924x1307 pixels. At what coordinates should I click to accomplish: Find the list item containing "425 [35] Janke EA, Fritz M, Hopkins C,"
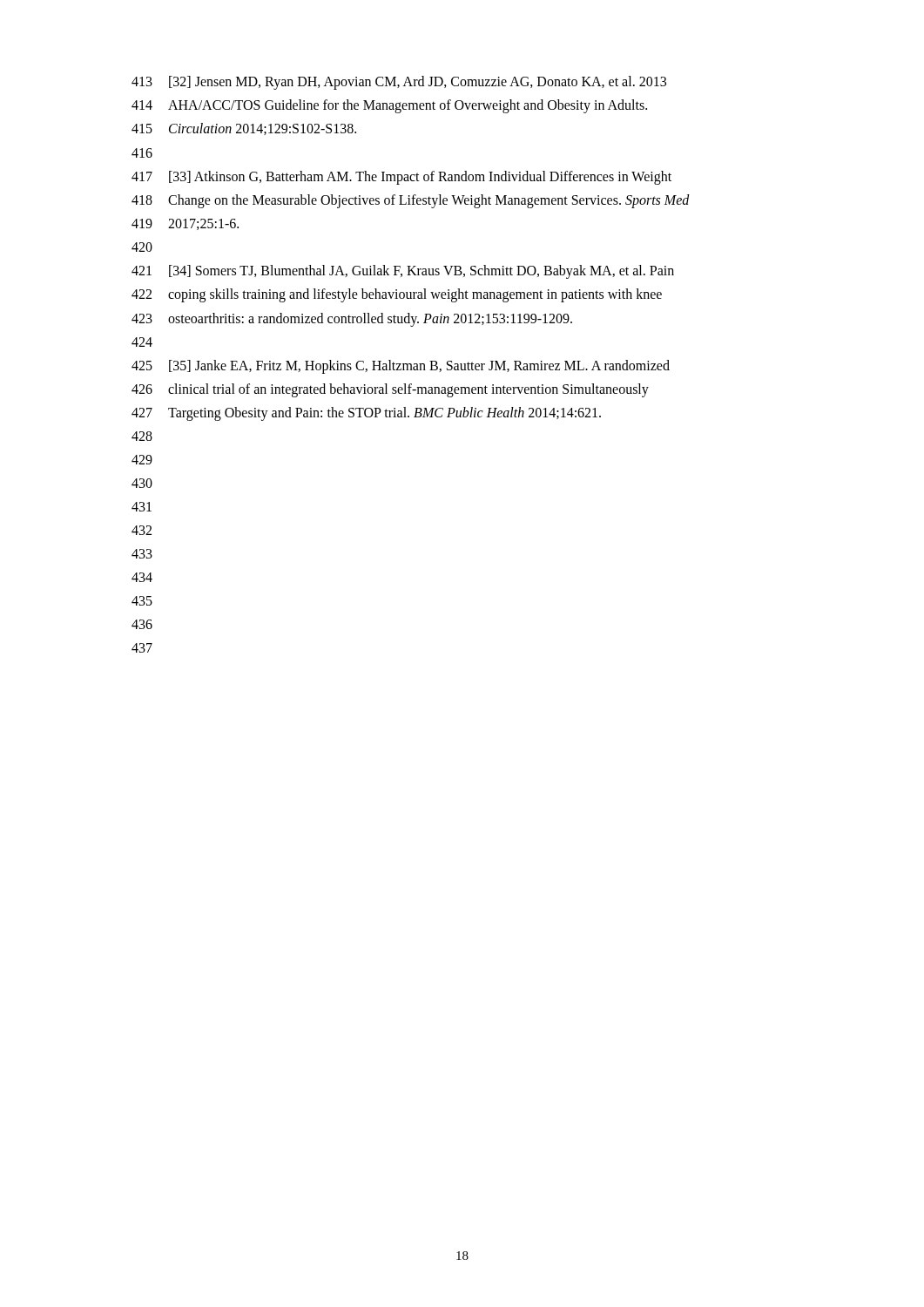pos(462,389)
